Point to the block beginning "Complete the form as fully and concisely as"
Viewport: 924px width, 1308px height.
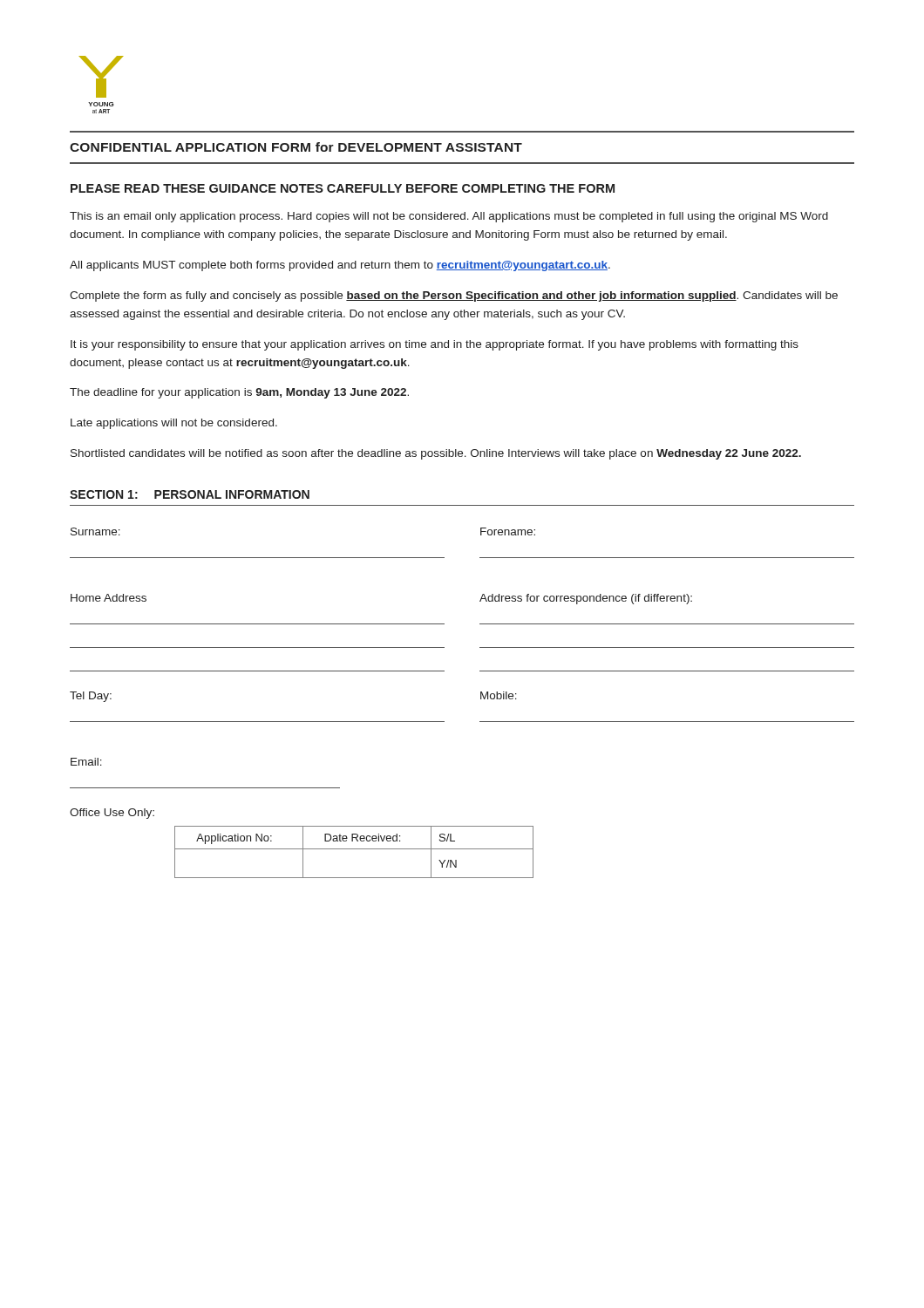(454, 304)
